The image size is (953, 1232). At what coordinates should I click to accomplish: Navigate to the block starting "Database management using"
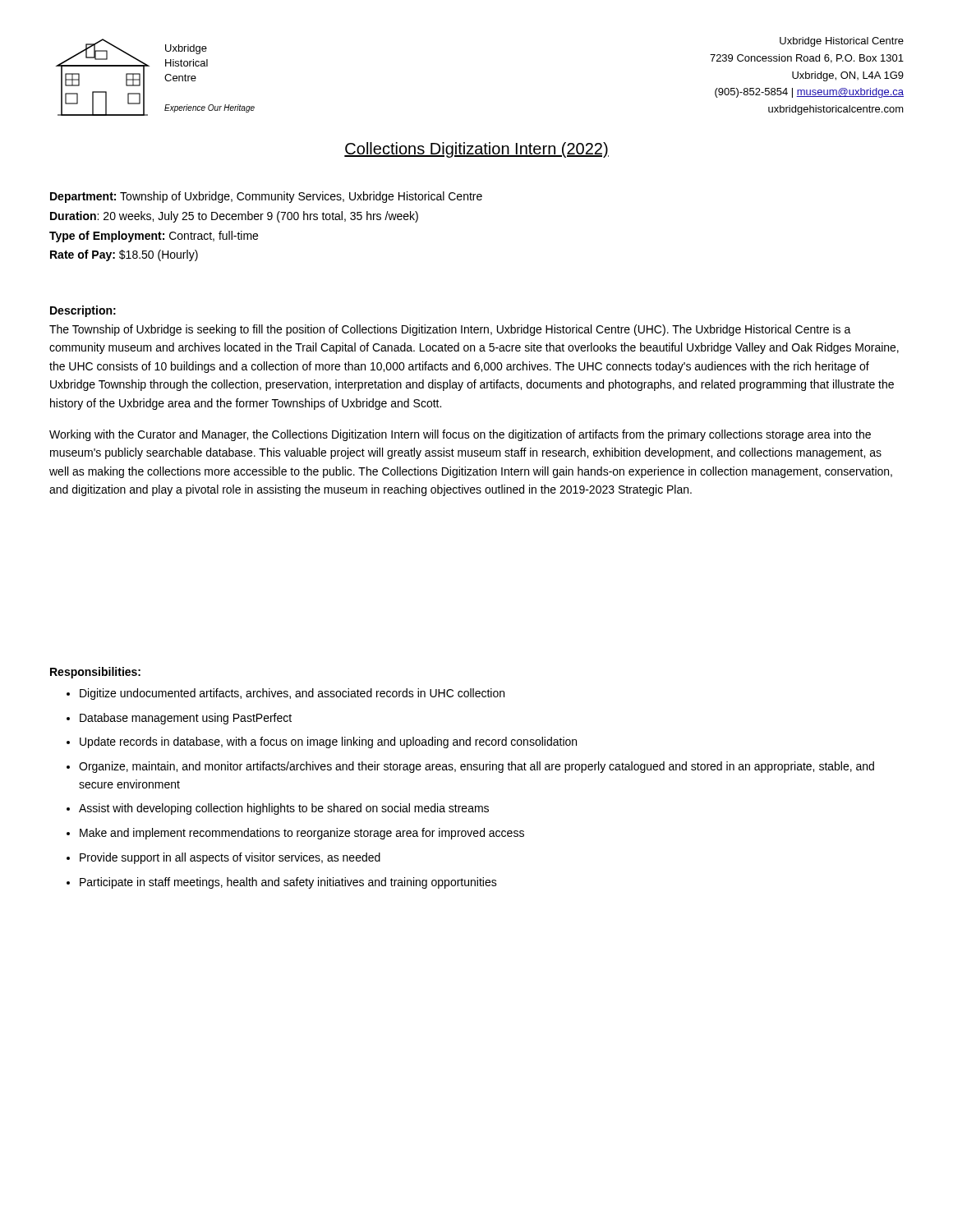pos(185,718)
